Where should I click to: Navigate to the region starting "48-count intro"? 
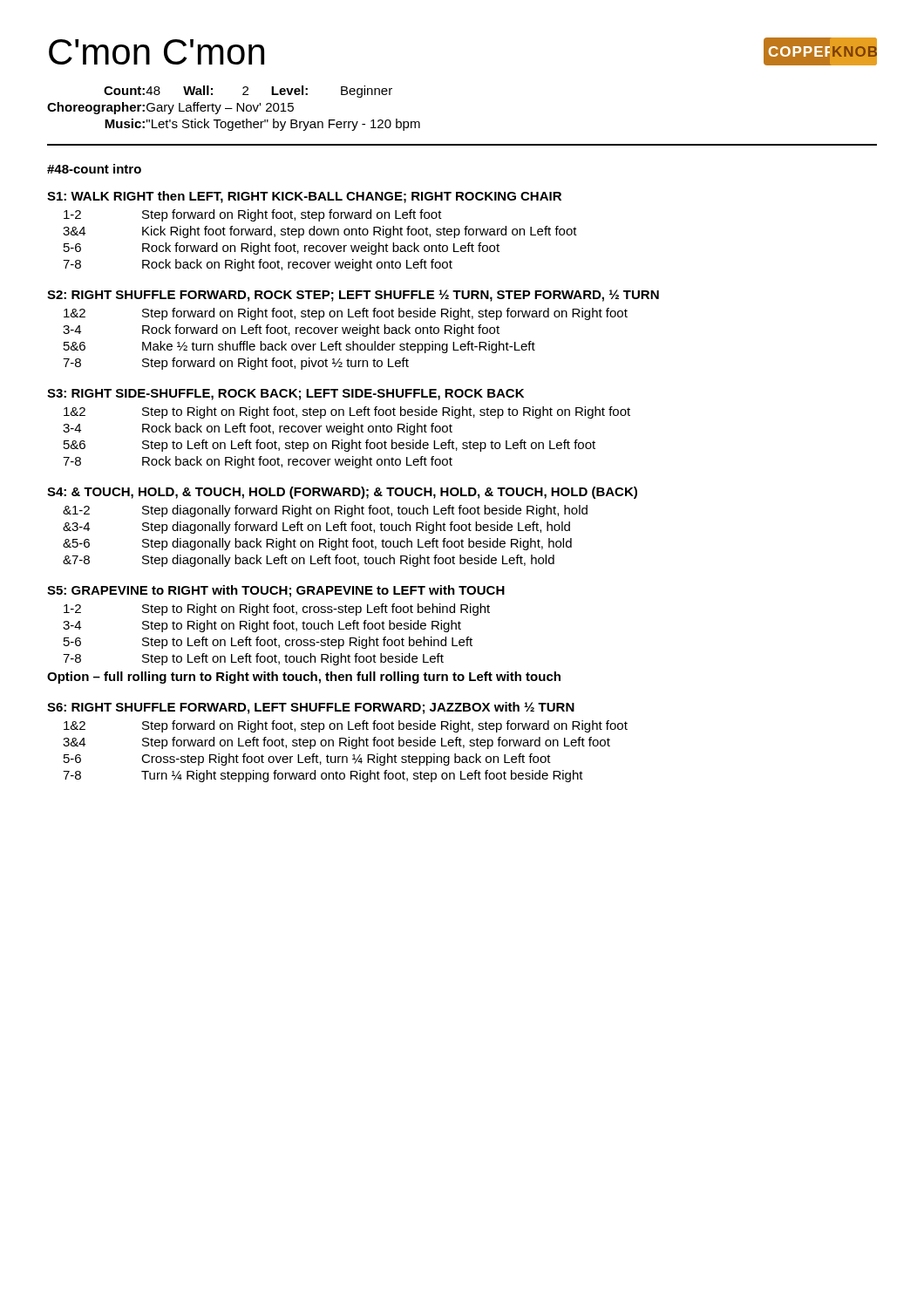94,169
